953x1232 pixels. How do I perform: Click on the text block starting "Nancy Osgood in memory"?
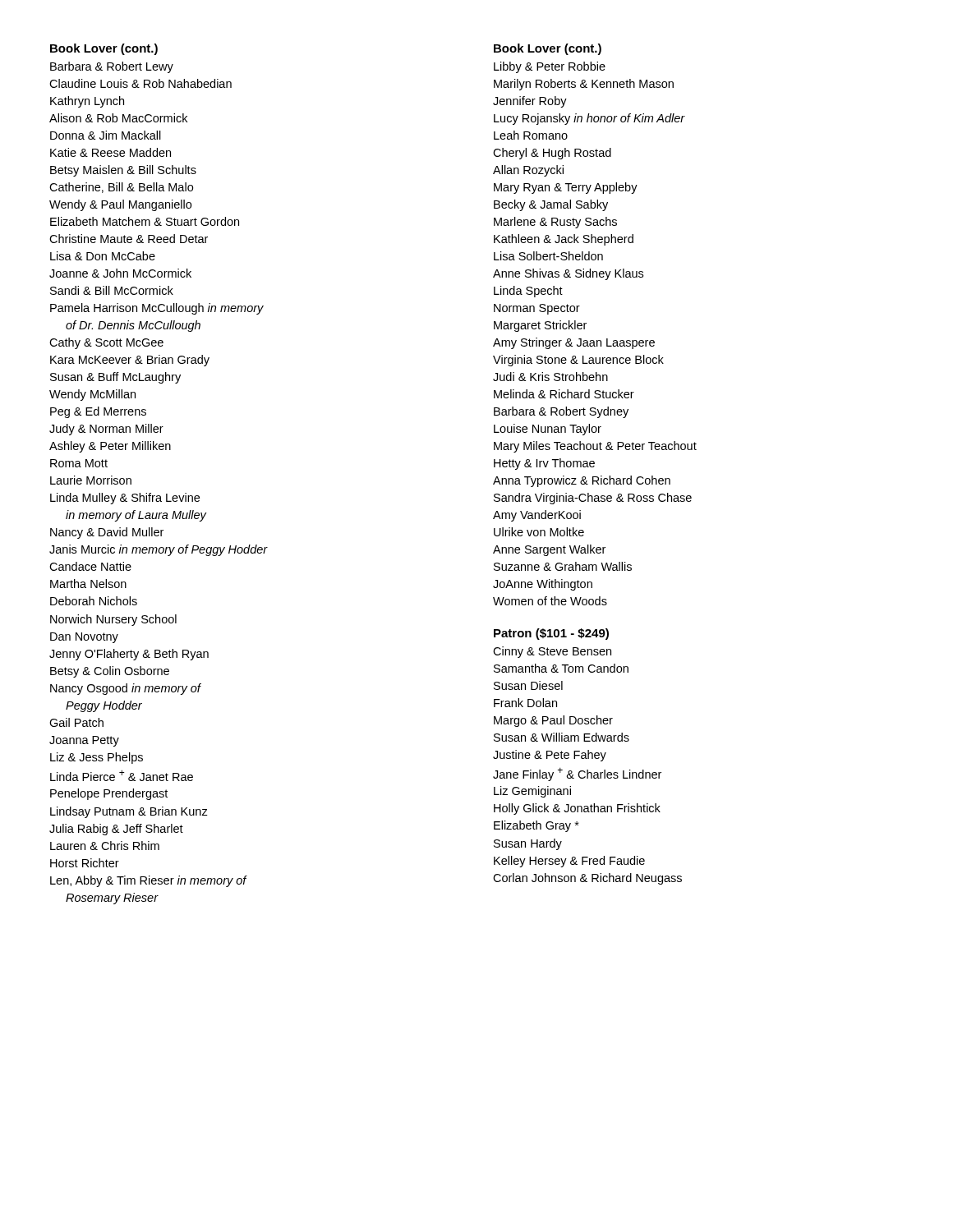(x=125, y=688)
